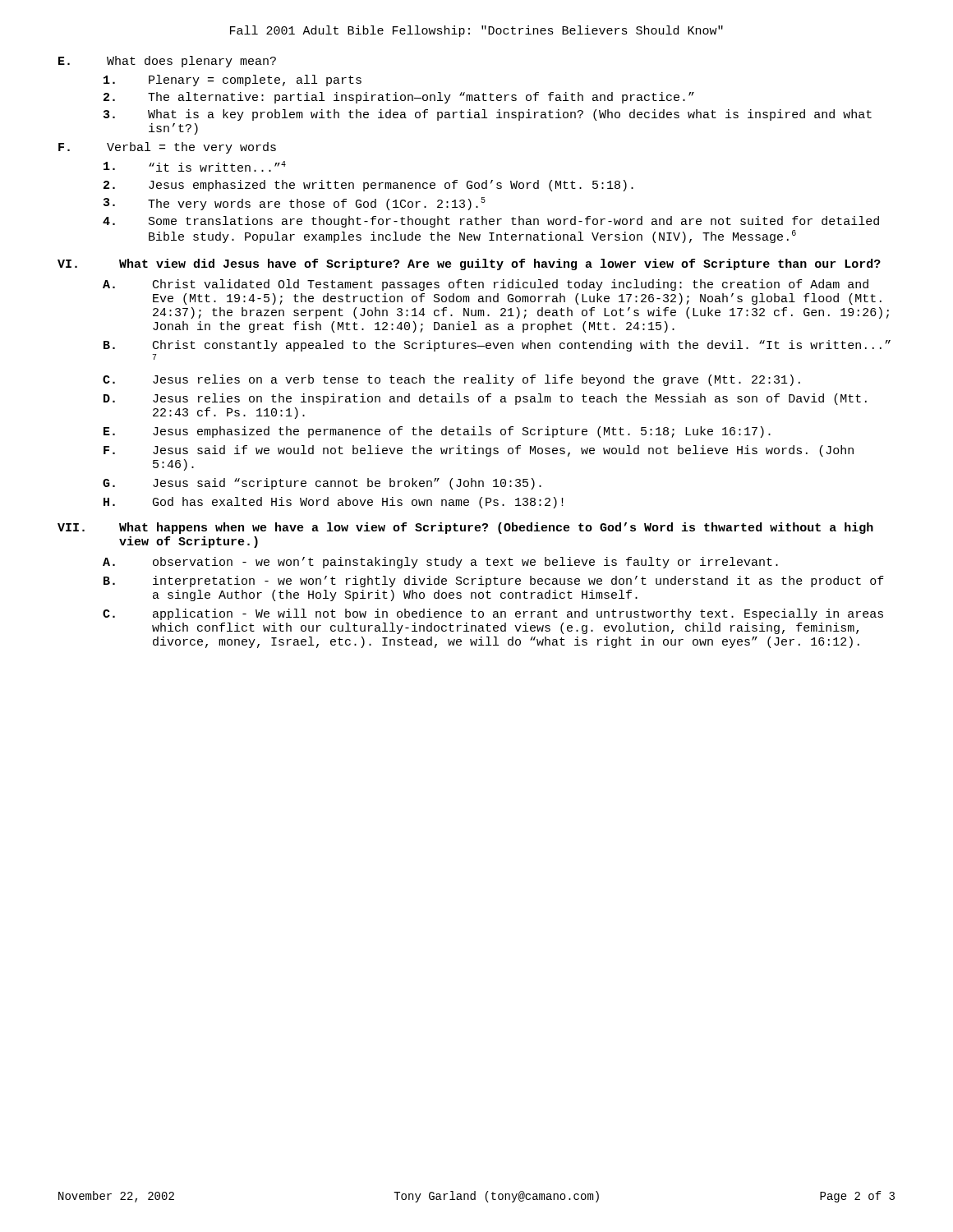Screen dimensions: 1232x953
Task: Navigate to the region starting "G. Jesus said “scripture cannot be"
Action: (x=499, y=484)
